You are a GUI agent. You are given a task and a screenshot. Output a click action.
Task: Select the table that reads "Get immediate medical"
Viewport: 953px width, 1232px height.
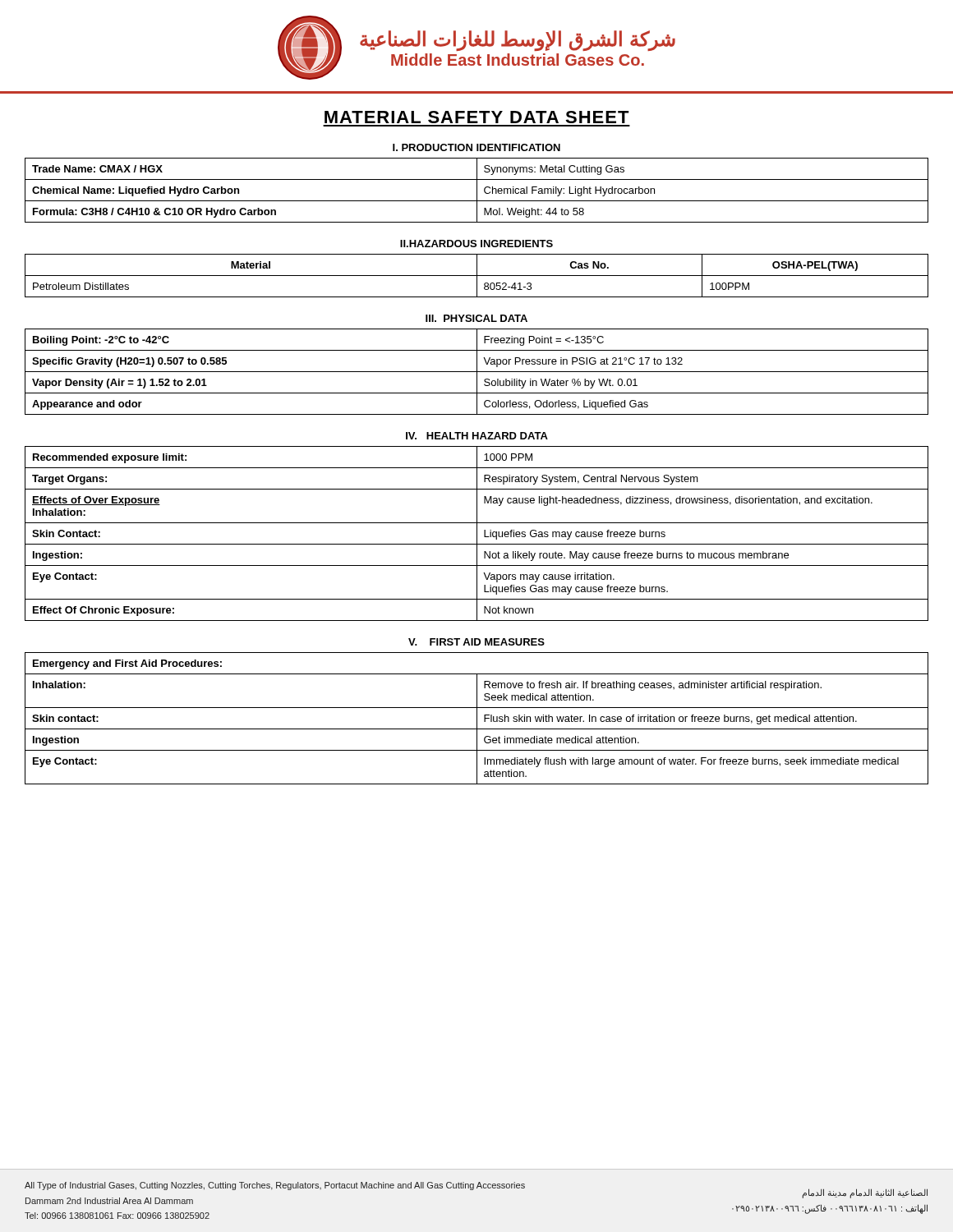tap(476, 718)
